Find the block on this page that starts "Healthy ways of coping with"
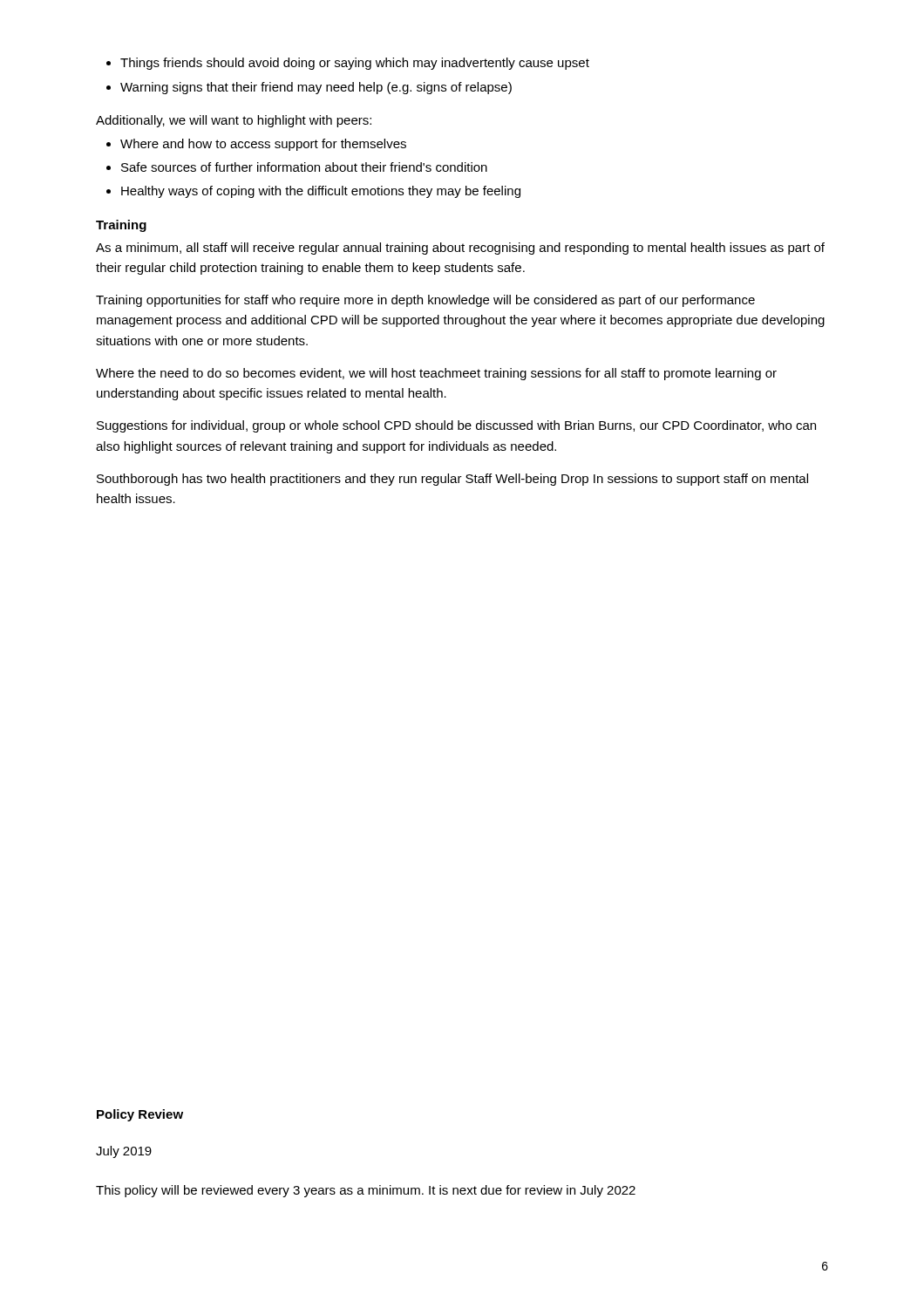The image size is (924, 1308). [321, 191]
